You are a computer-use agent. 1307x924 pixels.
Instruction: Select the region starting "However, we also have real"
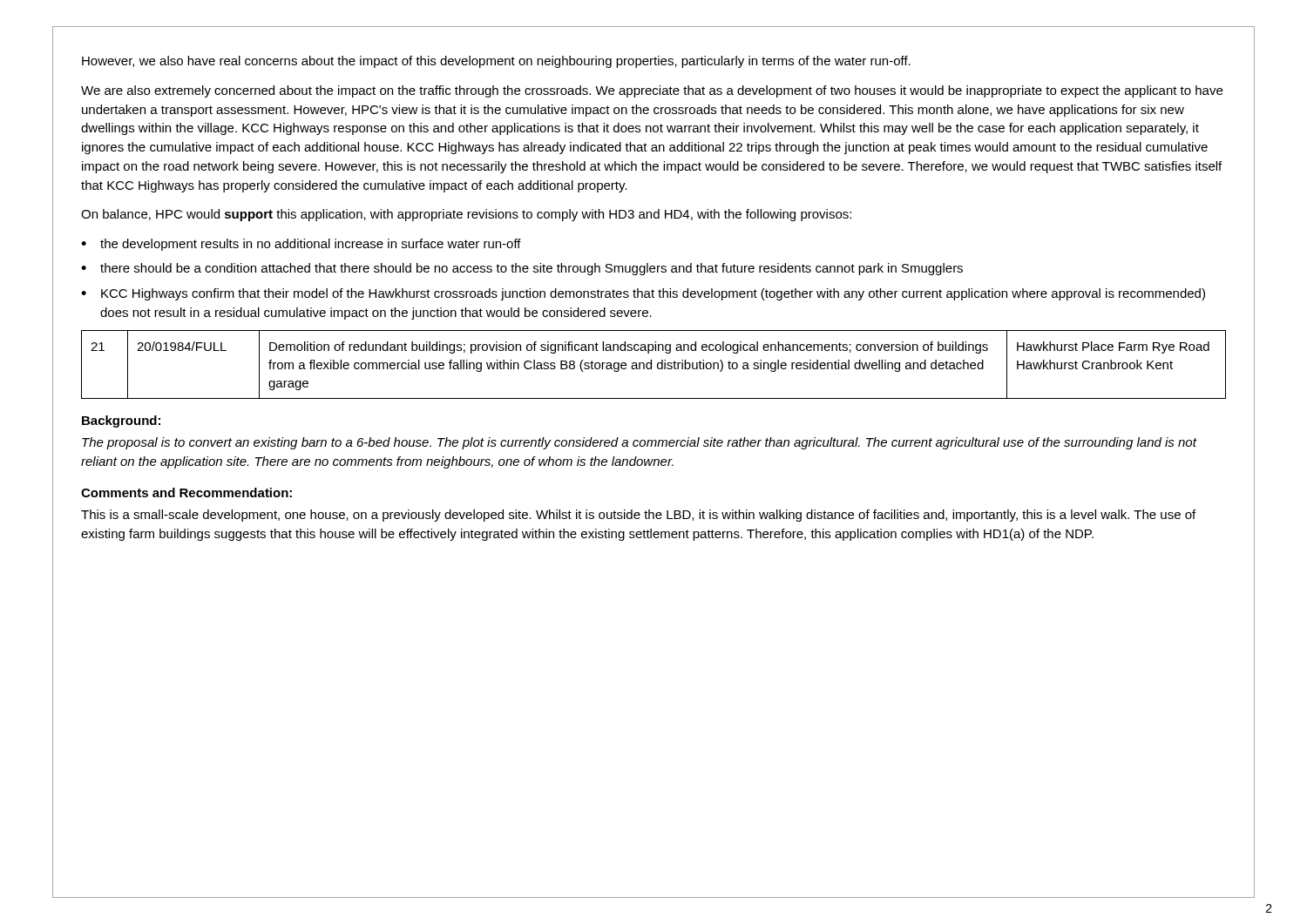pos(496,61)
